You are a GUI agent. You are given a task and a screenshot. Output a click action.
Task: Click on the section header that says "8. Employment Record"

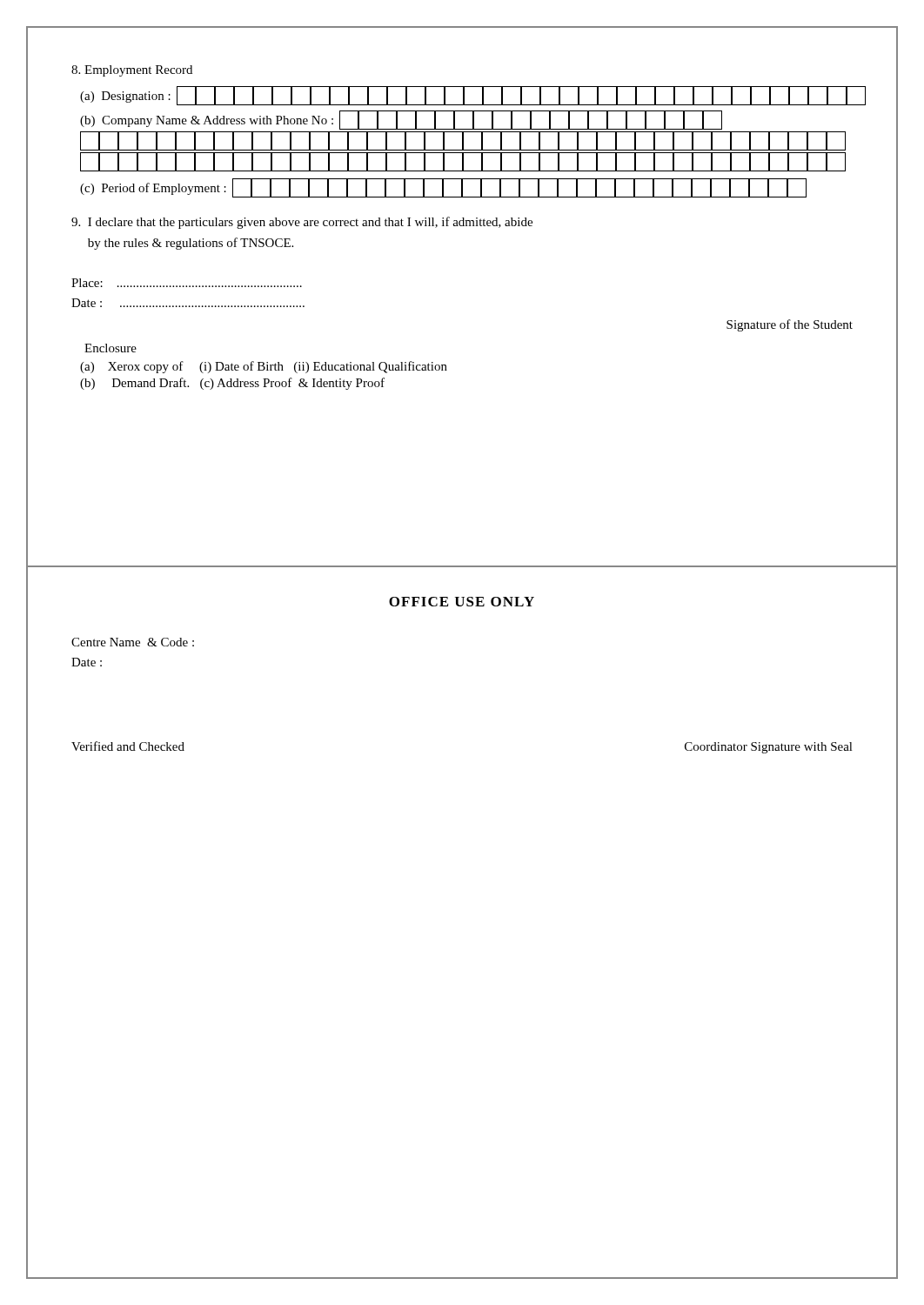[x=132, y=70]
